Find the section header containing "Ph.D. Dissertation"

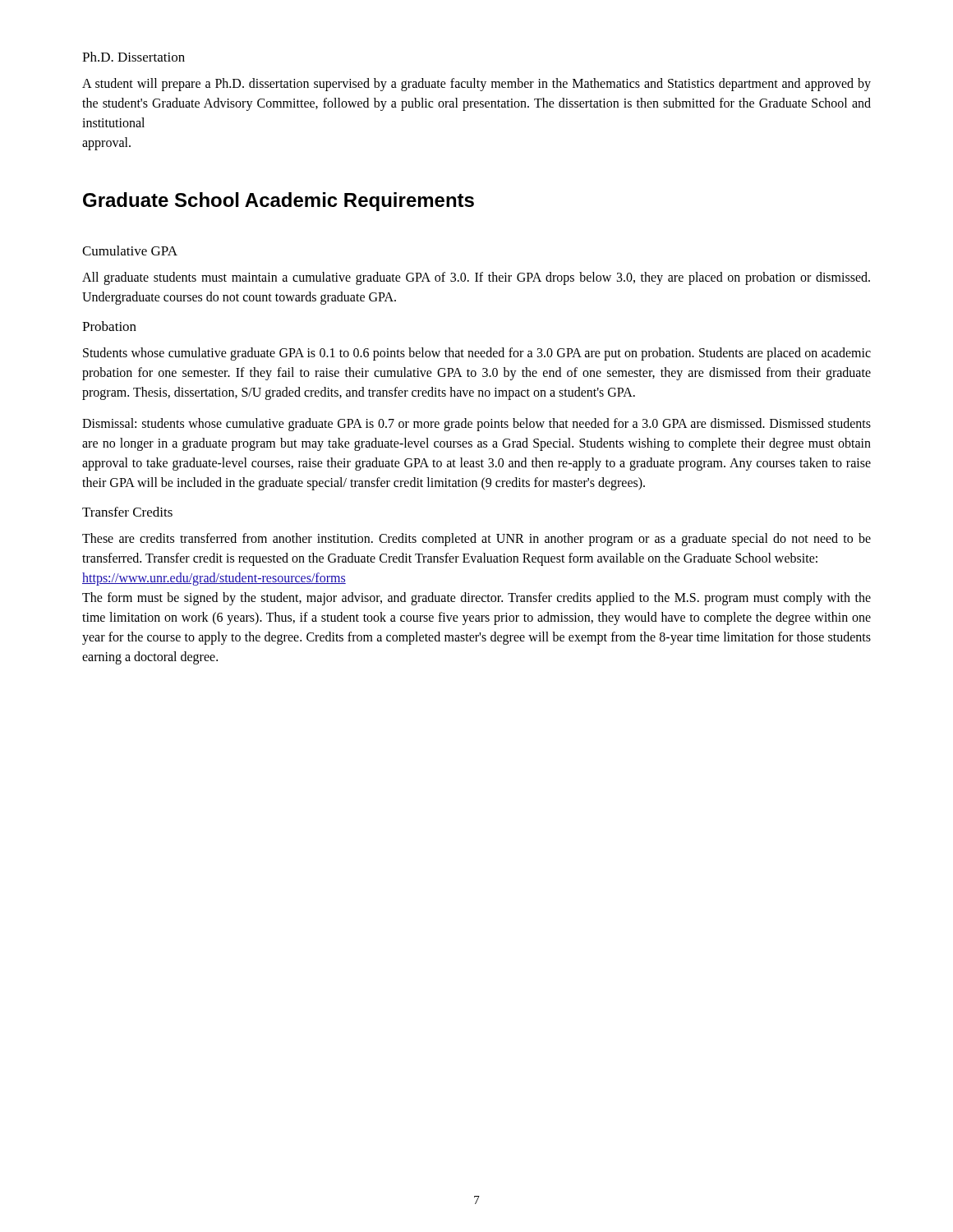pos(134,57)
